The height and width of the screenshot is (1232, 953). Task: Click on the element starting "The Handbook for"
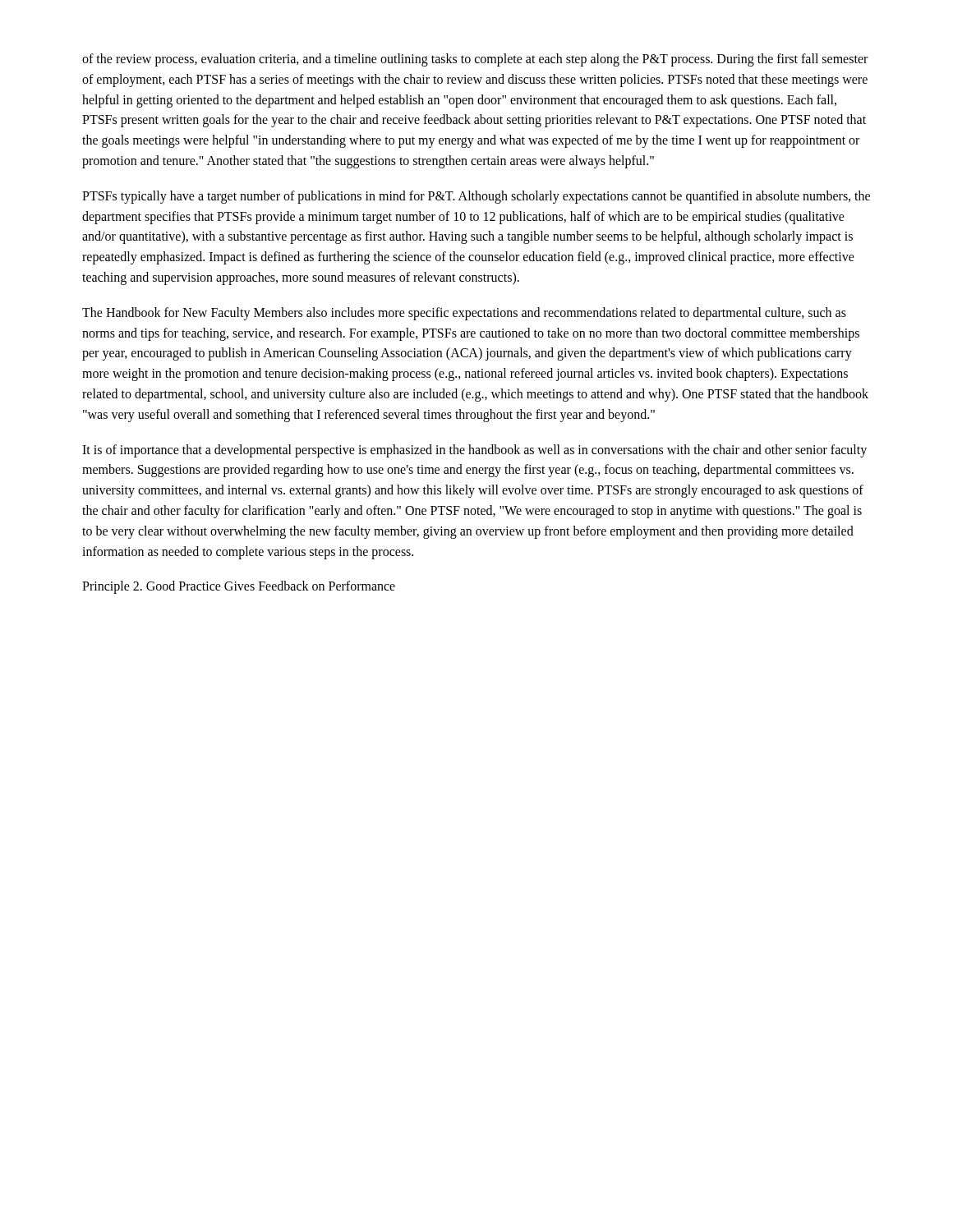click(x=475, y=363)
